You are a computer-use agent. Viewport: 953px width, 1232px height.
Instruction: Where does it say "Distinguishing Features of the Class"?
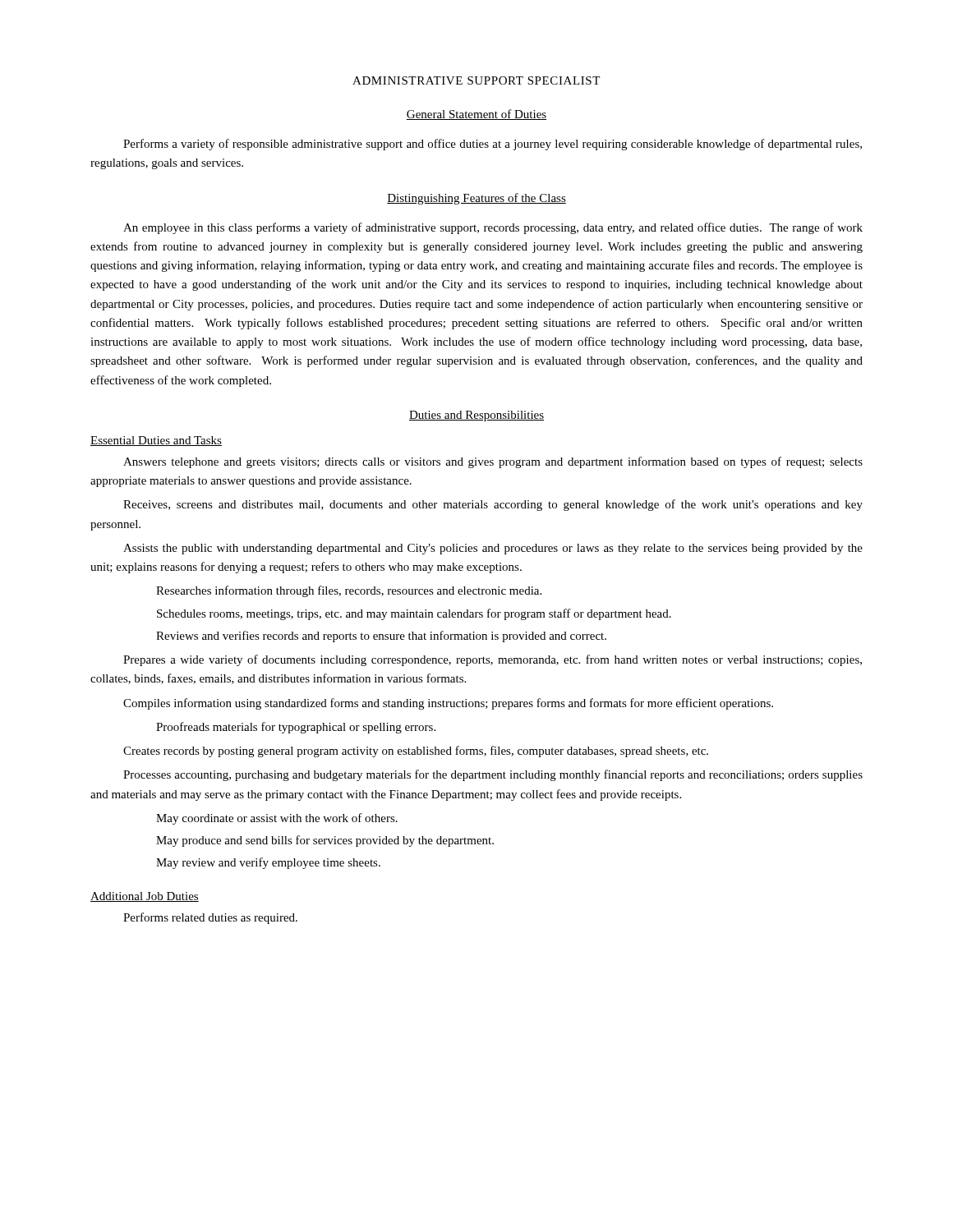pyautogui.click(x=476, y=198)
